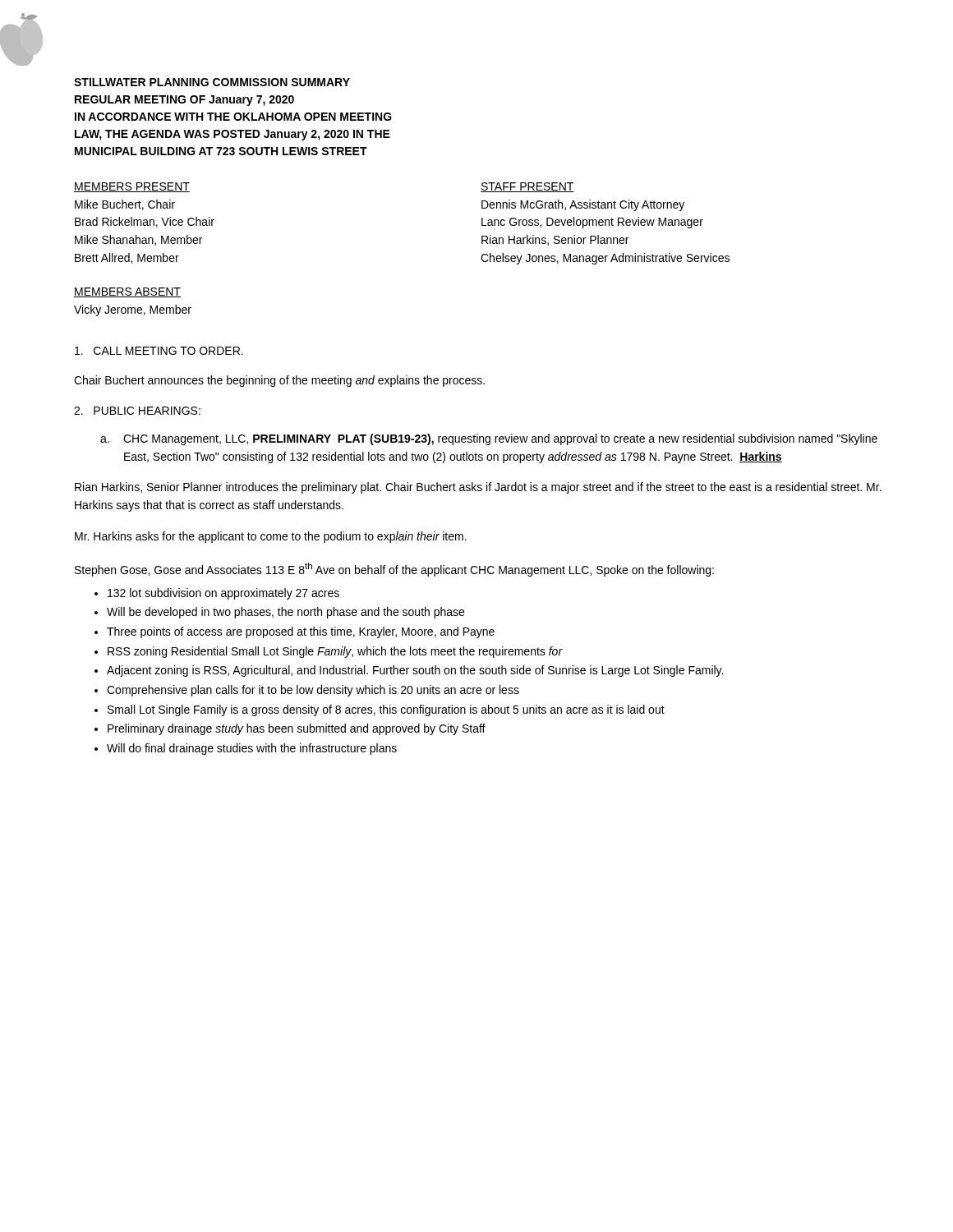
Task: Find the block starting "RSS zoning Residential Small Lot Single Family, which"
Action: click(x=334, y=651)
